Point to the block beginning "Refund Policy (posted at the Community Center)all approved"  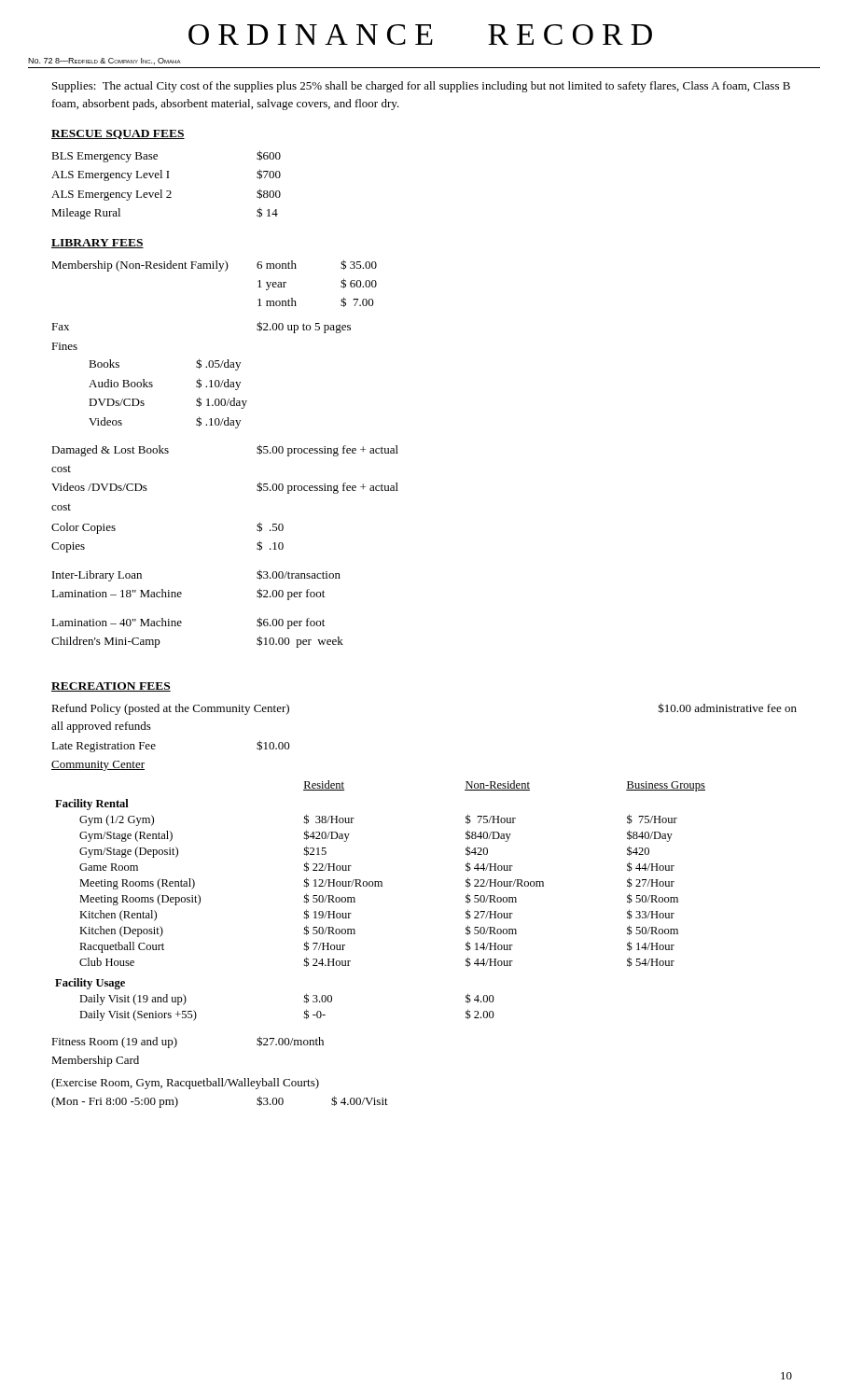(x=167, y=709)
